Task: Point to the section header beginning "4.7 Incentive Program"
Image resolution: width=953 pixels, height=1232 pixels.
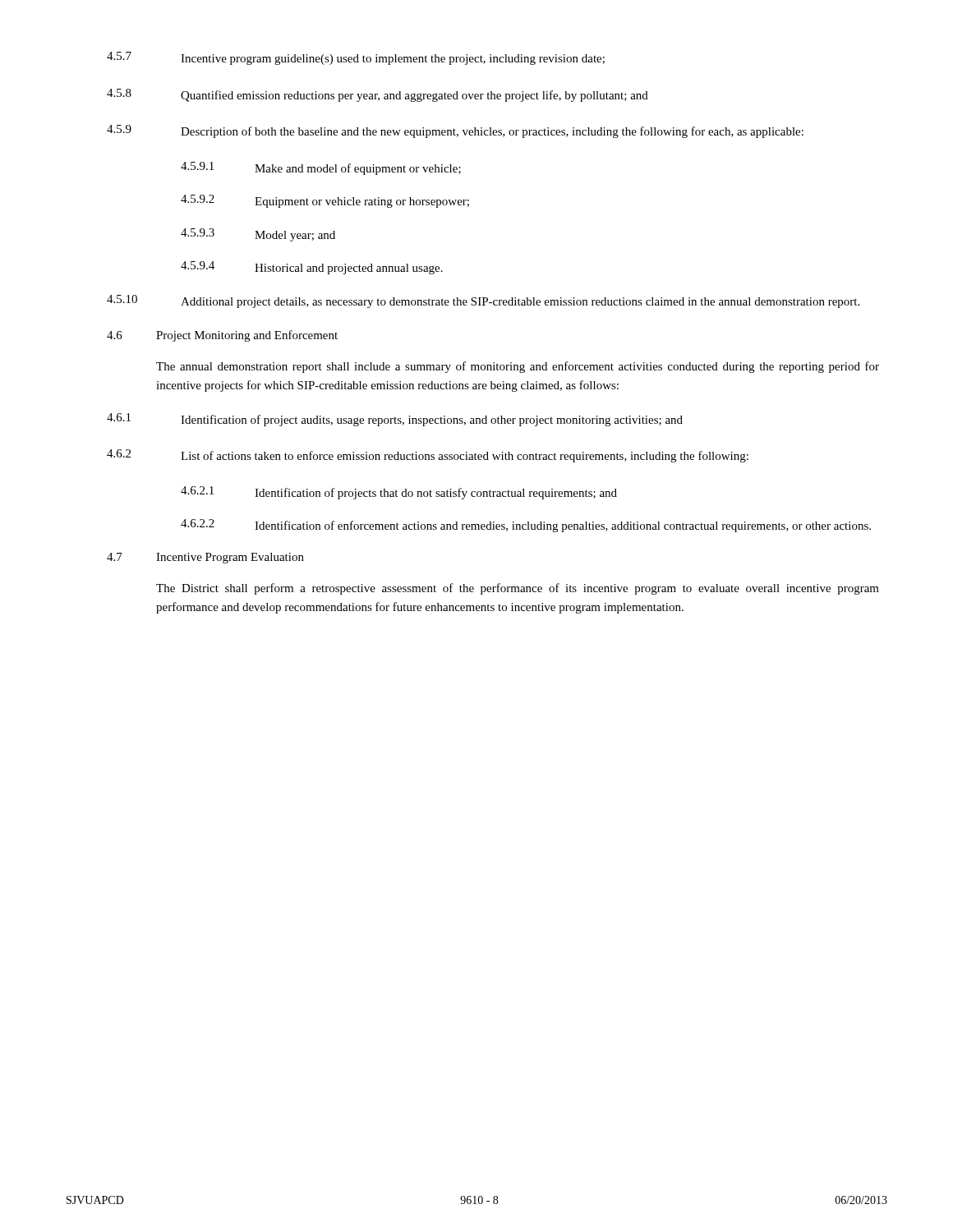Action: 205,558
